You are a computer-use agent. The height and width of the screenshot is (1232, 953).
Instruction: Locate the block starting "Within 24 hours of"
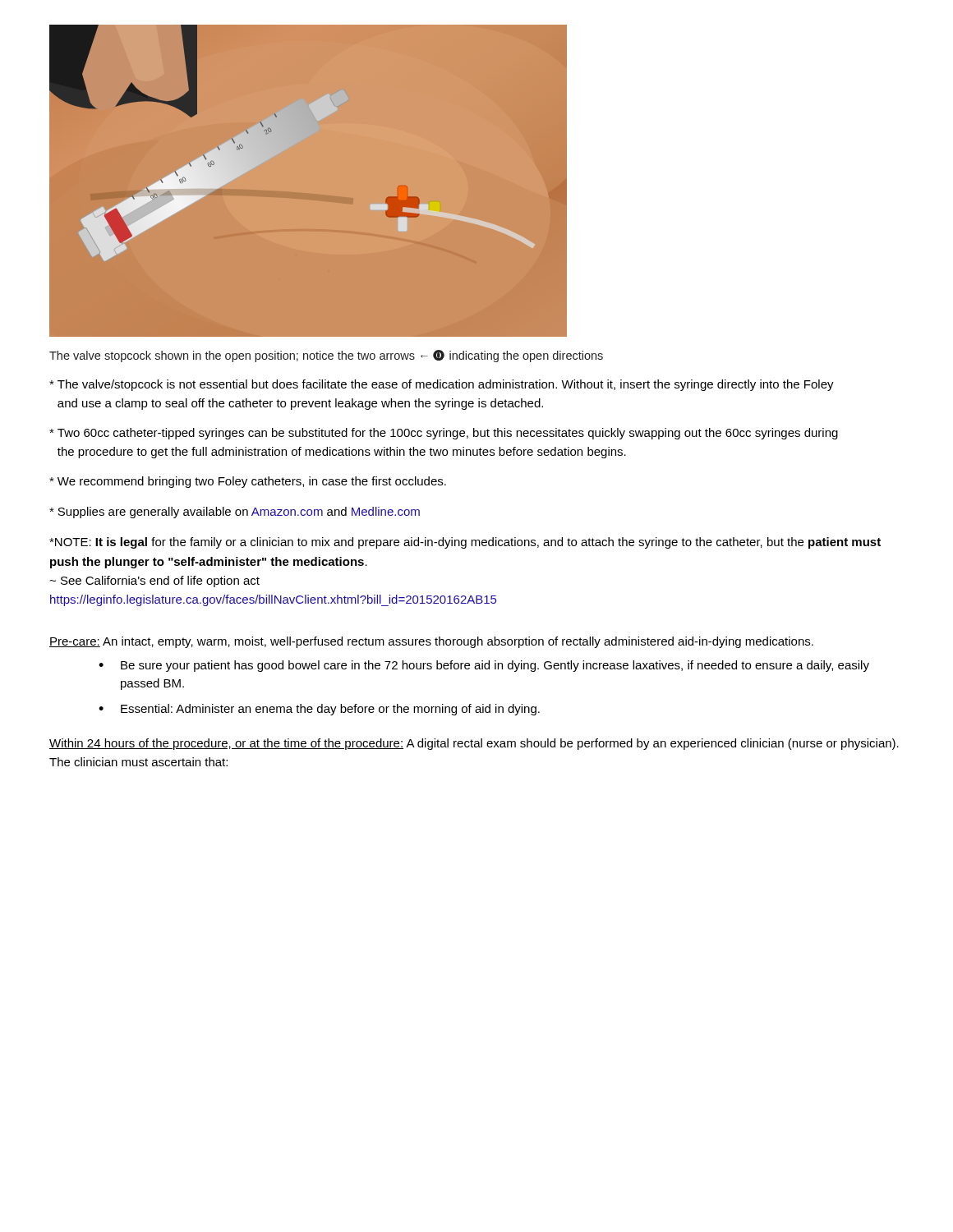point(474,752)
